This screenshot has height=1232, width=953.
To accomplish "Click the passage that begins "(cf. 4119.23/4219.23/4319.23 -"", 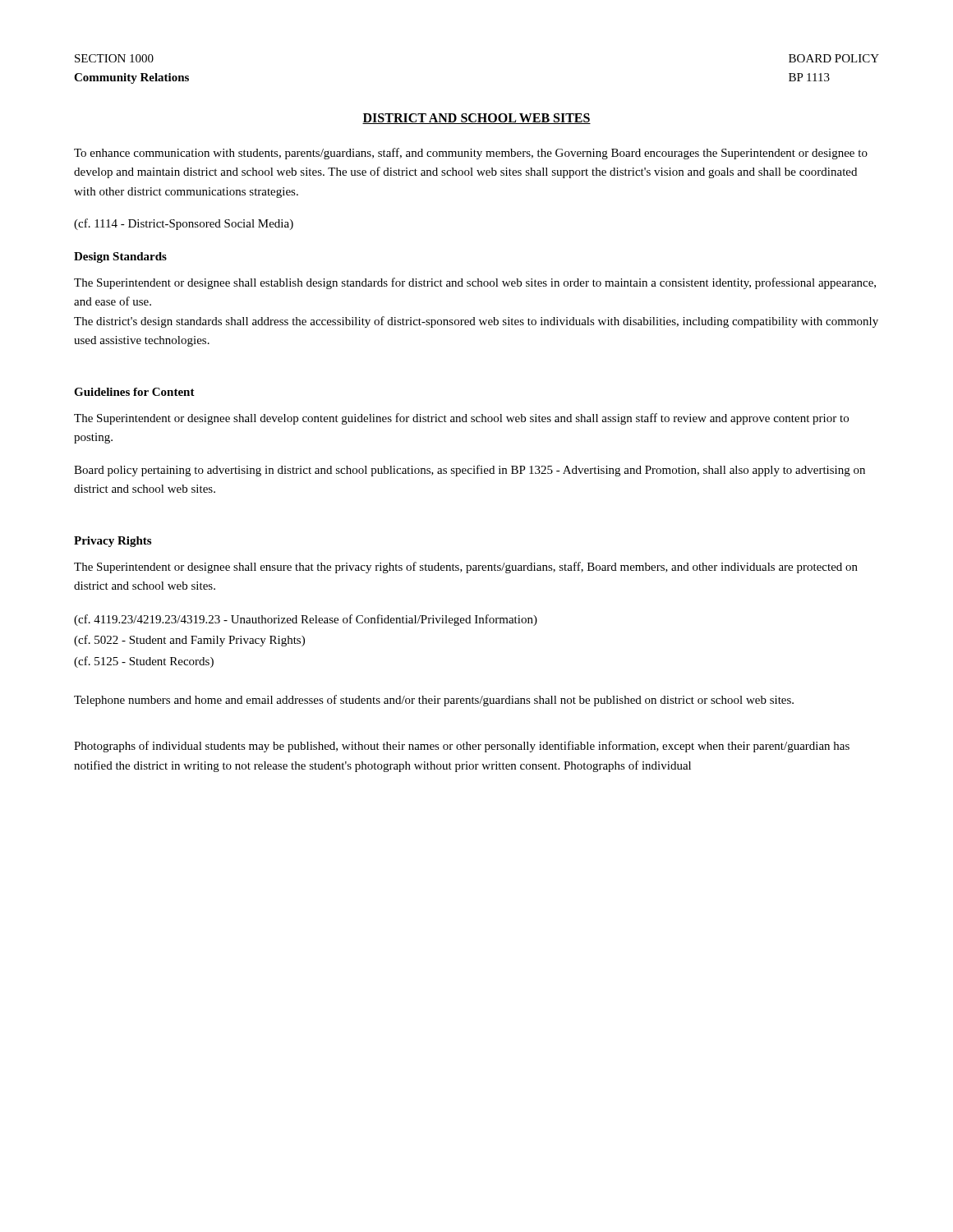I will click(x=306, y=640).
